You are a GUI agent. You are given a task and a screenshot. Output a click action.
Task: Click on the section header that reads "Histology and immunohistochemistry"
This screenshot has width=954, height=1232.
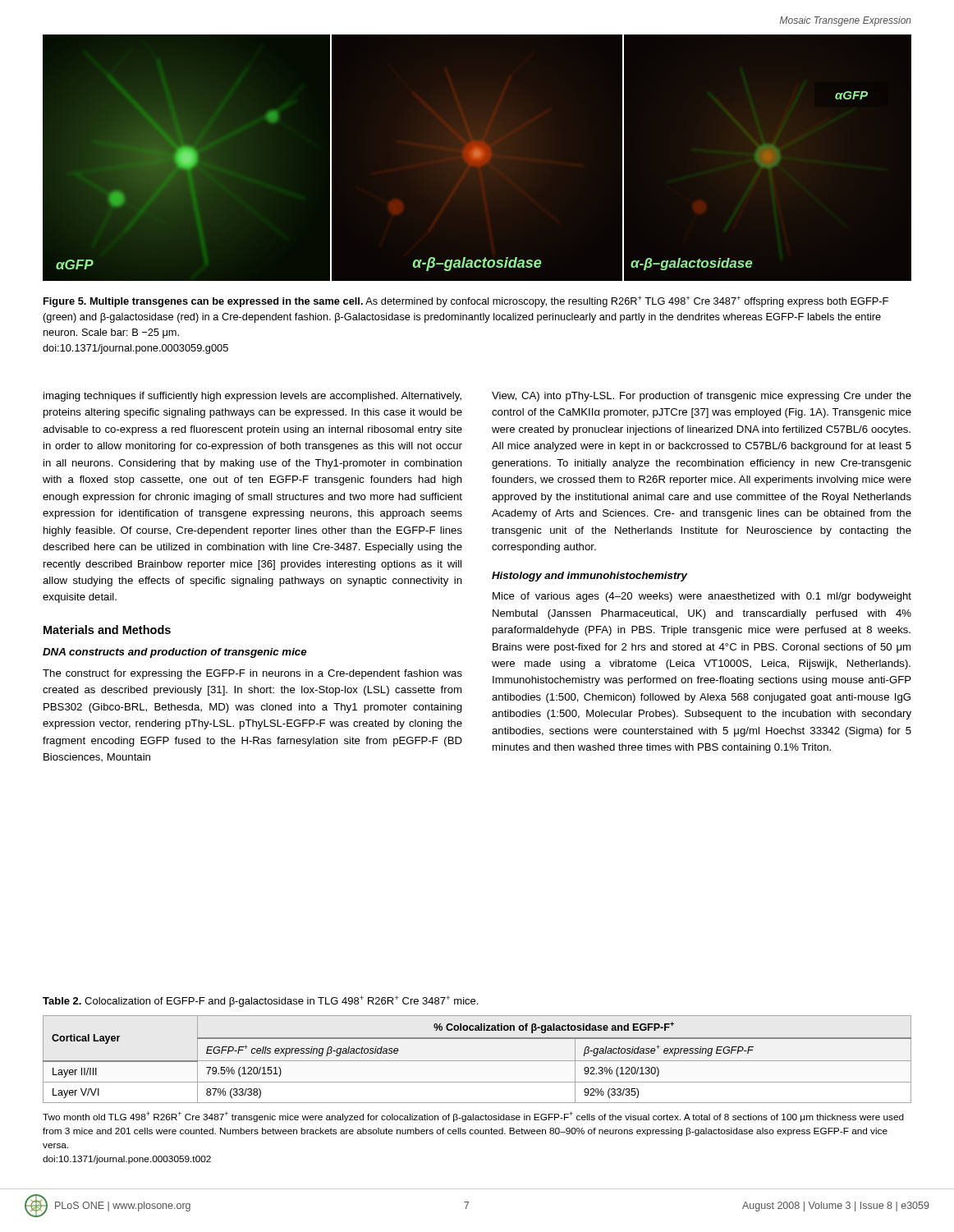tap(589, 575)
